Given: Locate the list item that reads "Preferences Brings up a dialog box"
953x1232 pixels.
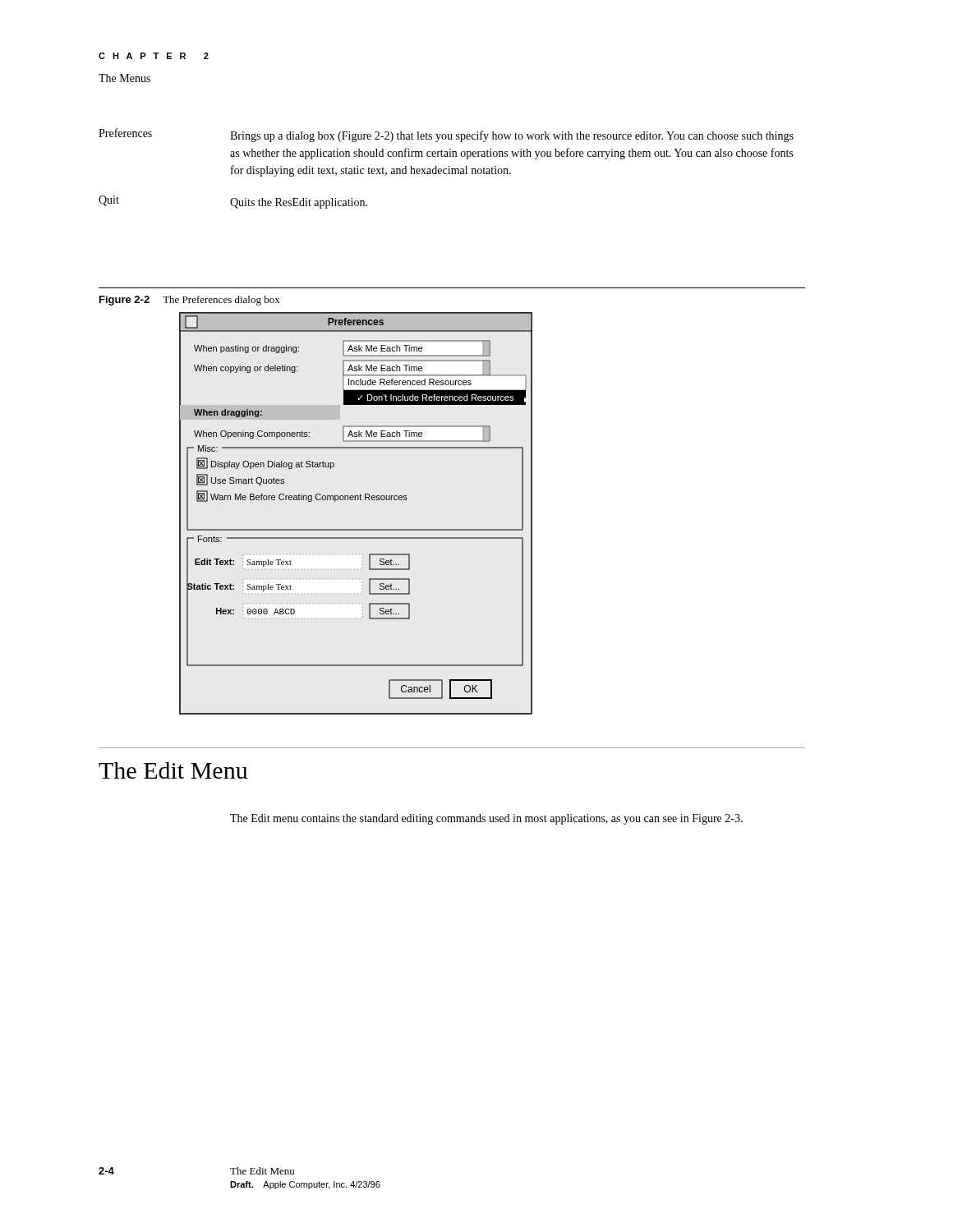Looking at the screenshot, I should tap(452, 153).
